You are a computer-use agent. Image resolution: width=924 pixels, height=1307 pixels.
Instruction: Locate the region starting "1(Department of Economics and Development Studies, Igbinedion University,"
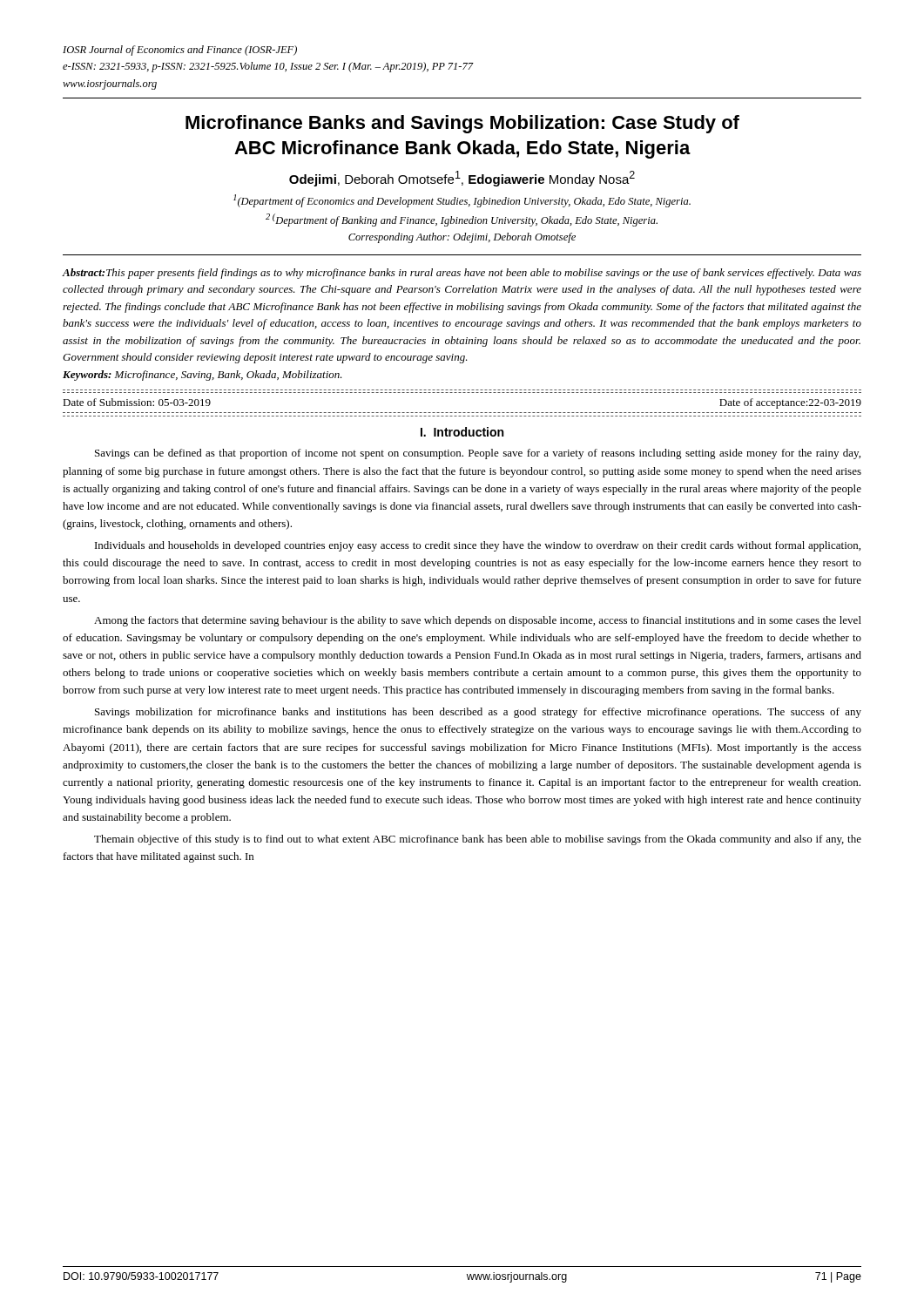pos(462,218)
